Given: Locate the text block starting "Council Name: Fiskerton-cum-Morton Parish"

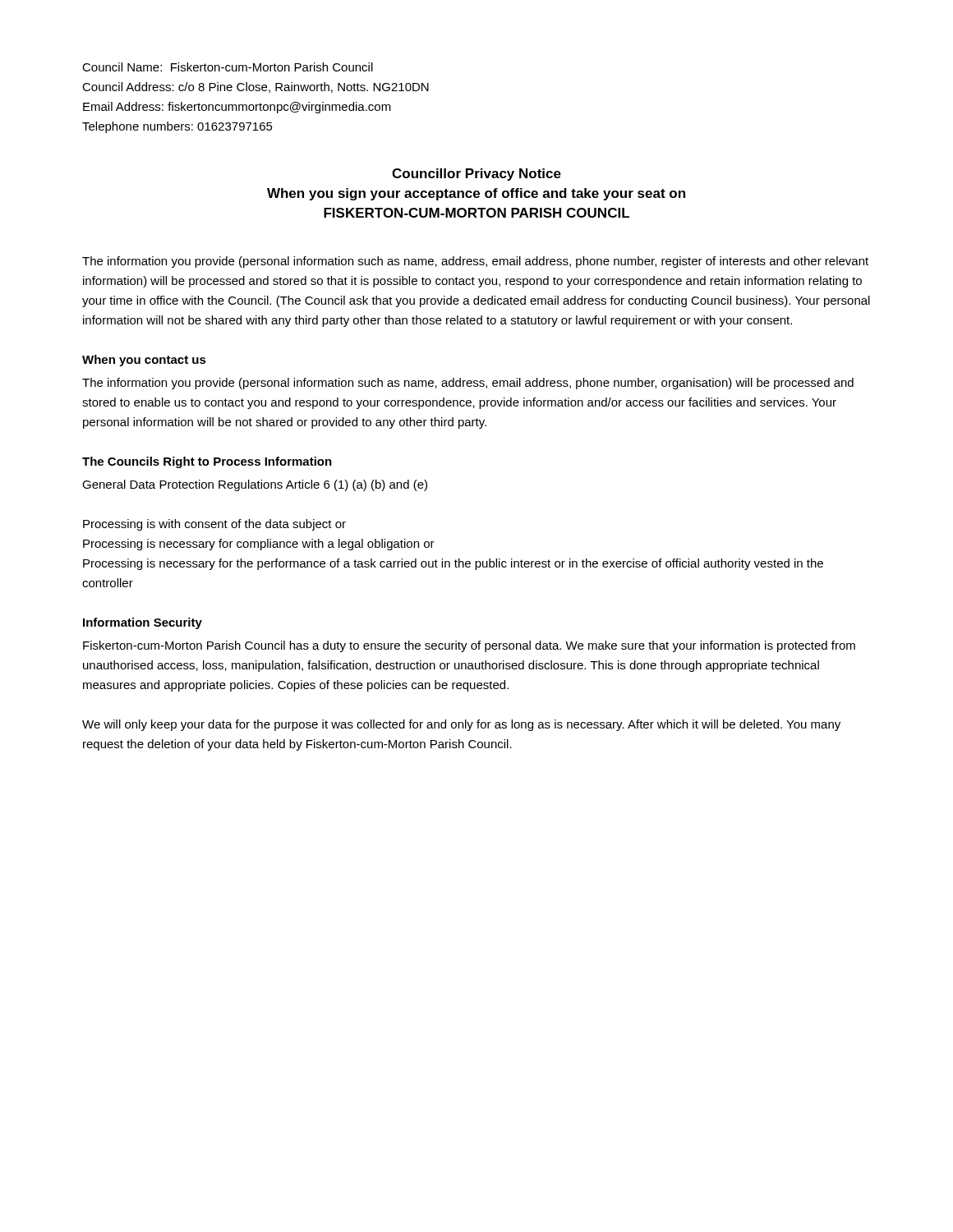Looking at the screenshot, I should coord(256,97).
